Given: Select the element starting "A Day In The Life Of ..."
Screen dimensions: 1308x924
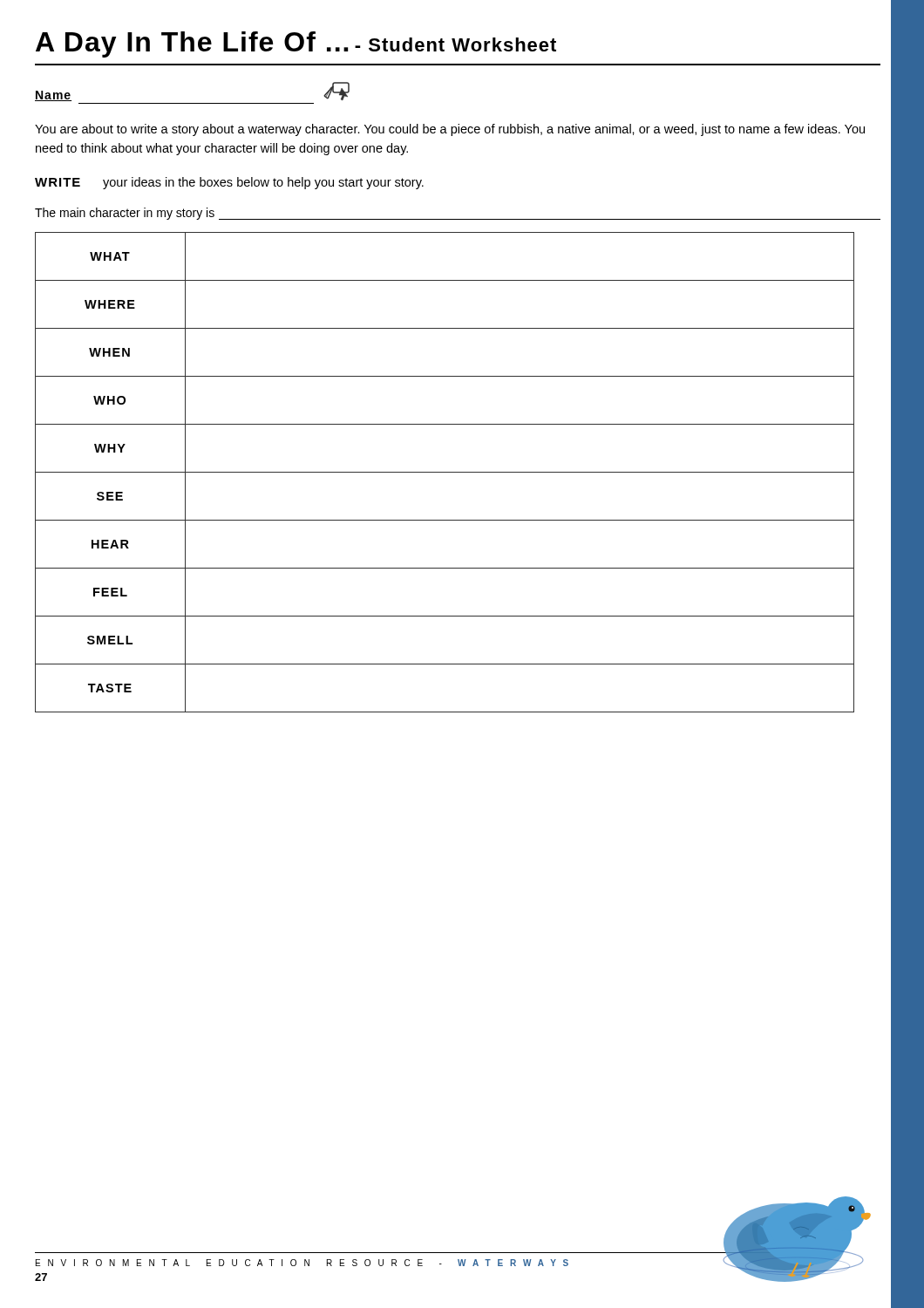Looking at the screenshot, I should click(x=296, y=42).
